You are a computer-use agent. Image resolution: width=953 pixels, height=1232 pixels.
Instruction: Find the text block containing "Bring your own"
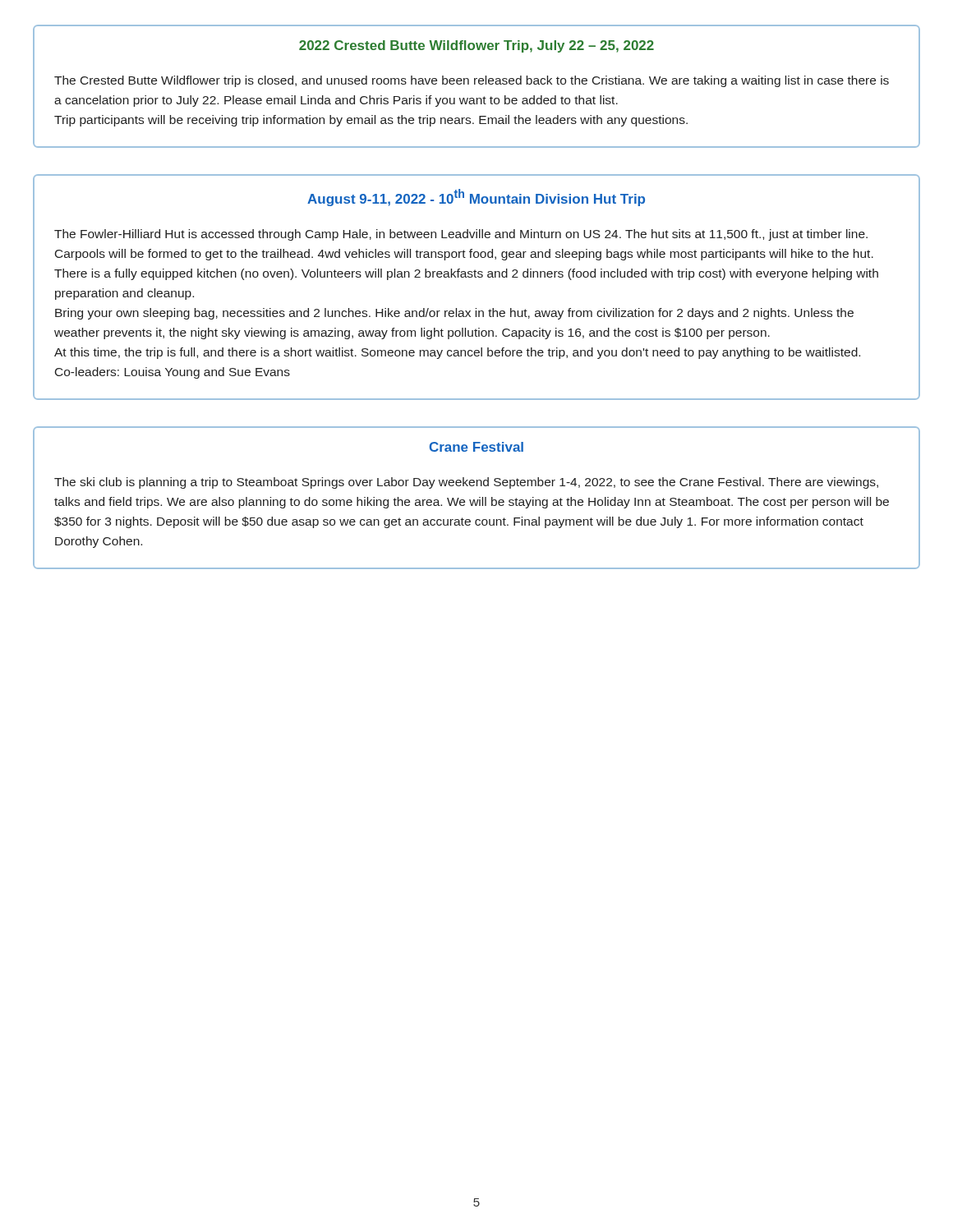[x=476, y=323]
